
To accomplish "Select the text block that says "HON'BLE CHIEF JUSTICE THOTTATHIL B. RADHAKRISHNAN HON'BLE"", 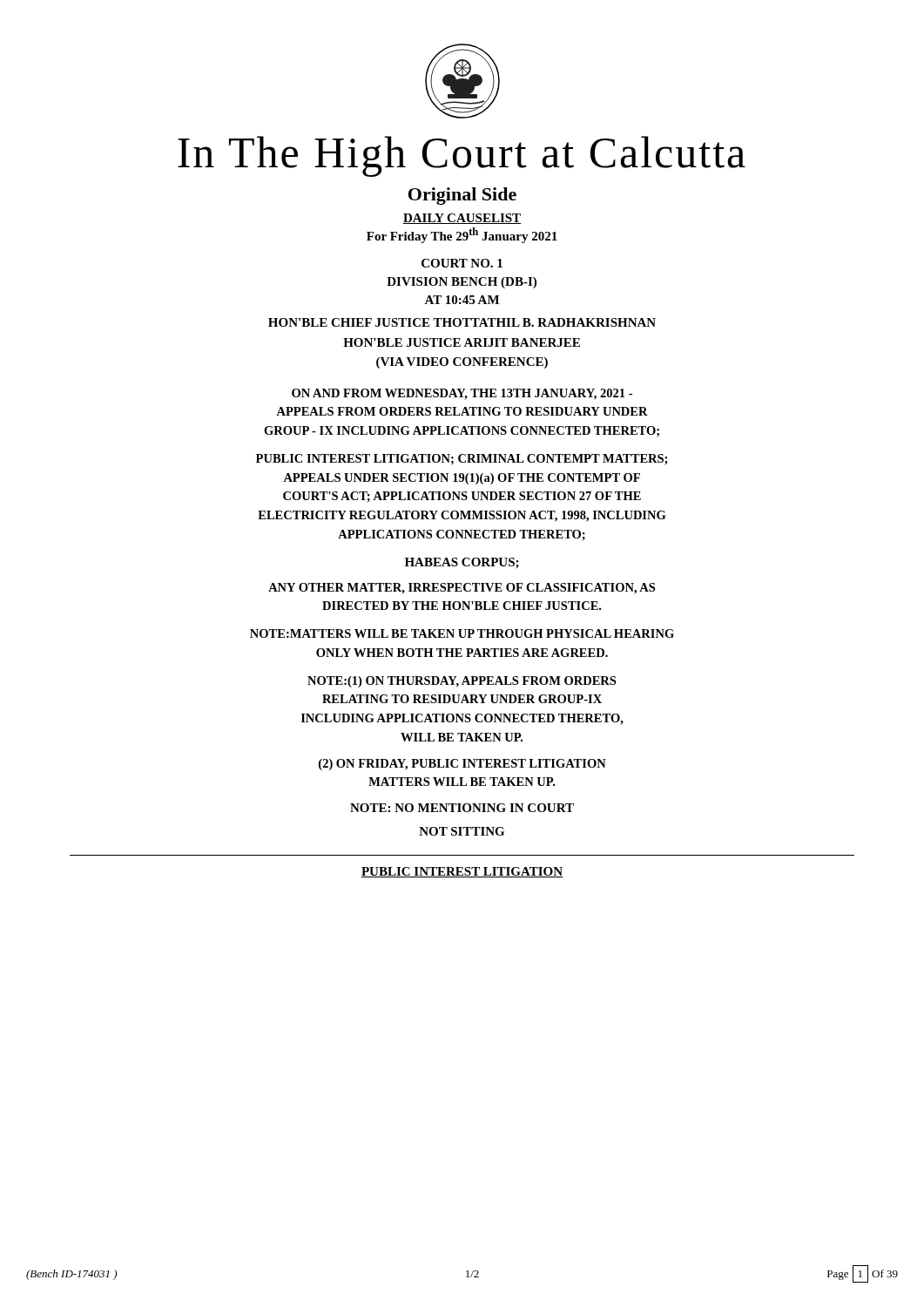I will 462,342.
